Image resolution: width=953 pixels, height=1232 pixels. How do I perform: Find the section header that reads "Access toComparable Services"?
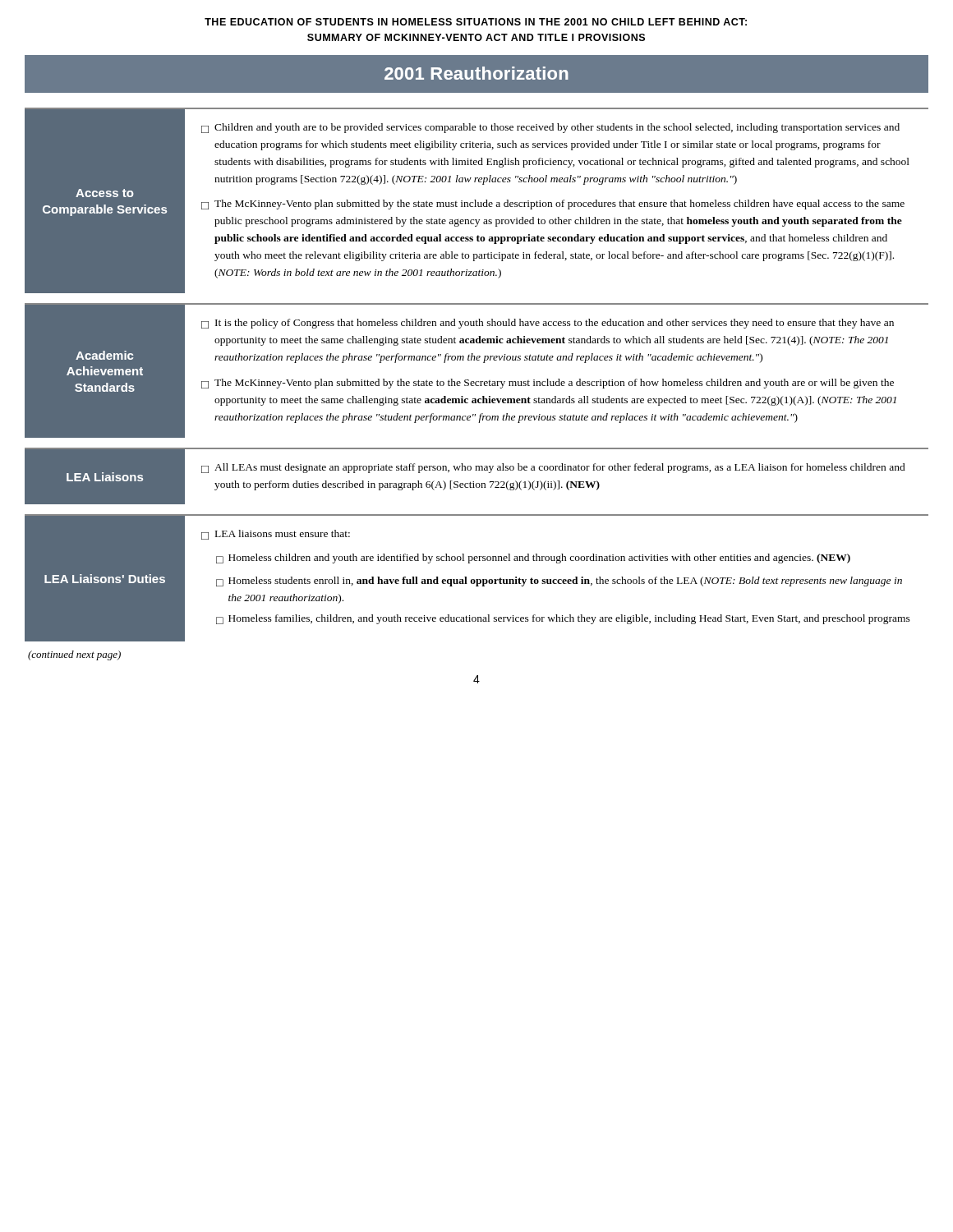click(105, 201)
